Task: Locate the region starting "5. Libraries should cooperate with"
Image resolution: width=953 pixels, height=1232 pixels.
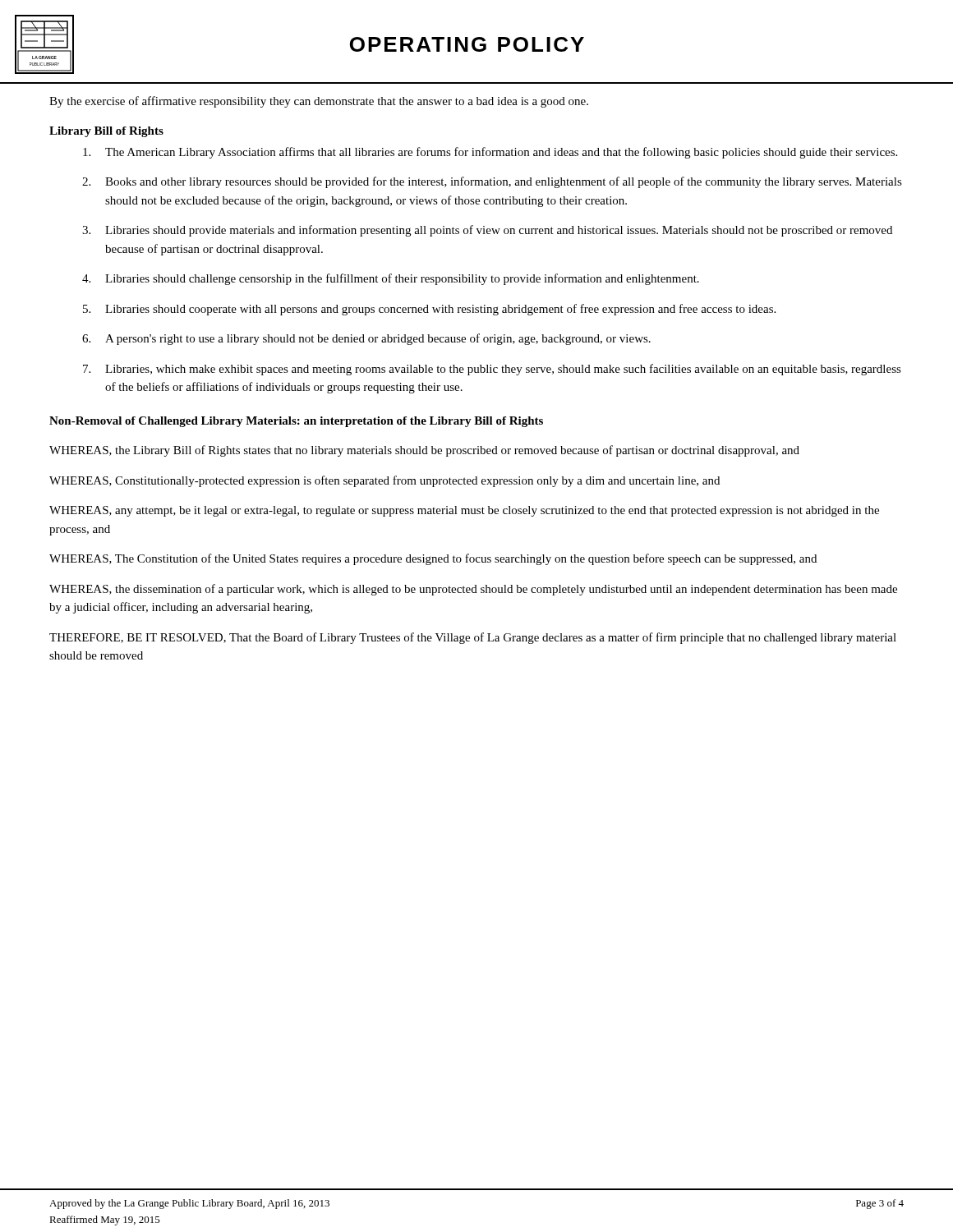Action: (476, 309)
